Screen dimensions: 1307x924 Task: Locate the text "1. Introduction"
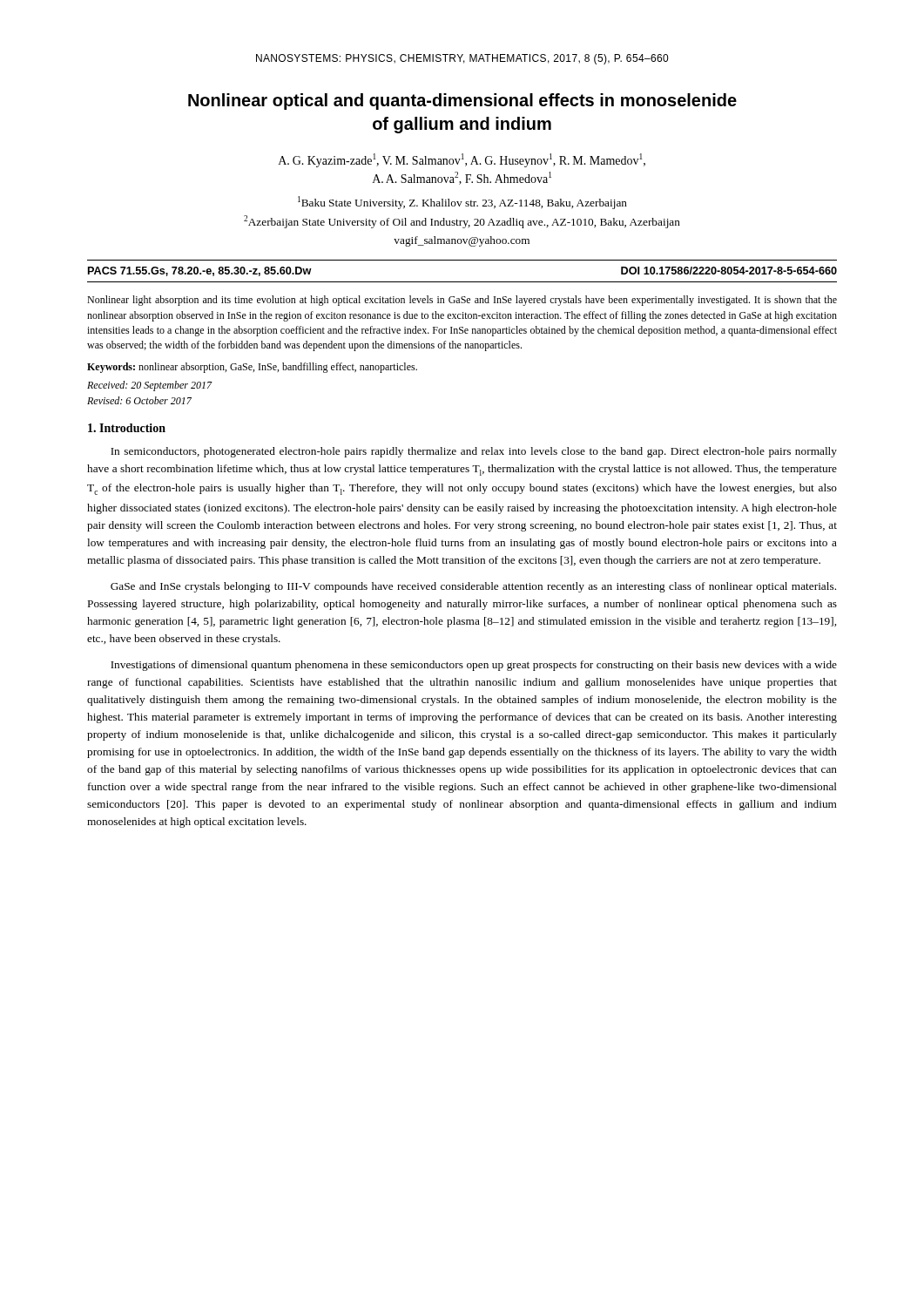pyautogui.click(x=126, y=428)
